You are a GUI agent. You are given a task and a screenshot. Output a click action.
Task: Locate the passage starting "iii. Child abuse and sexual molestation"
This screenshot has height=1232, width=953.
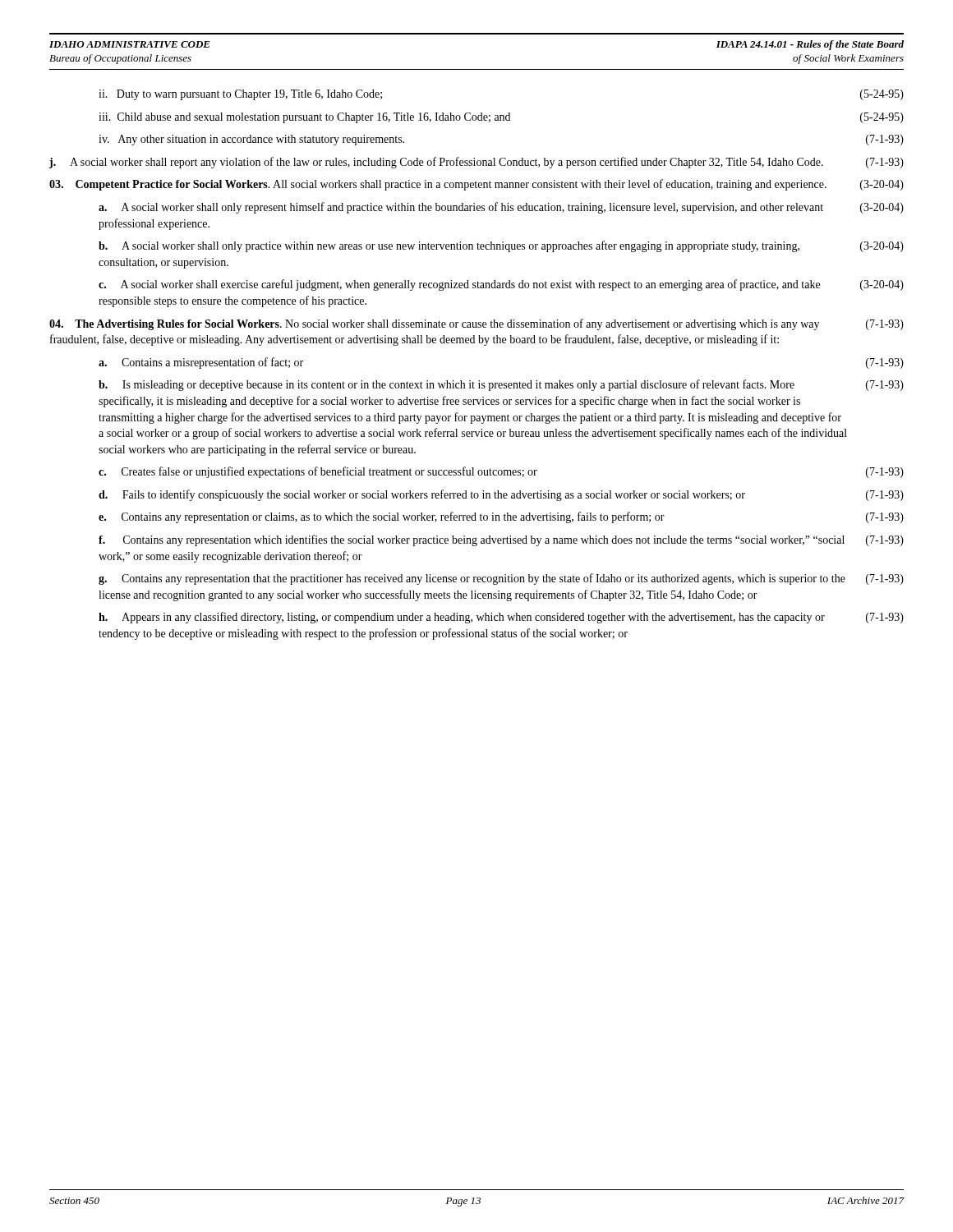501,117
